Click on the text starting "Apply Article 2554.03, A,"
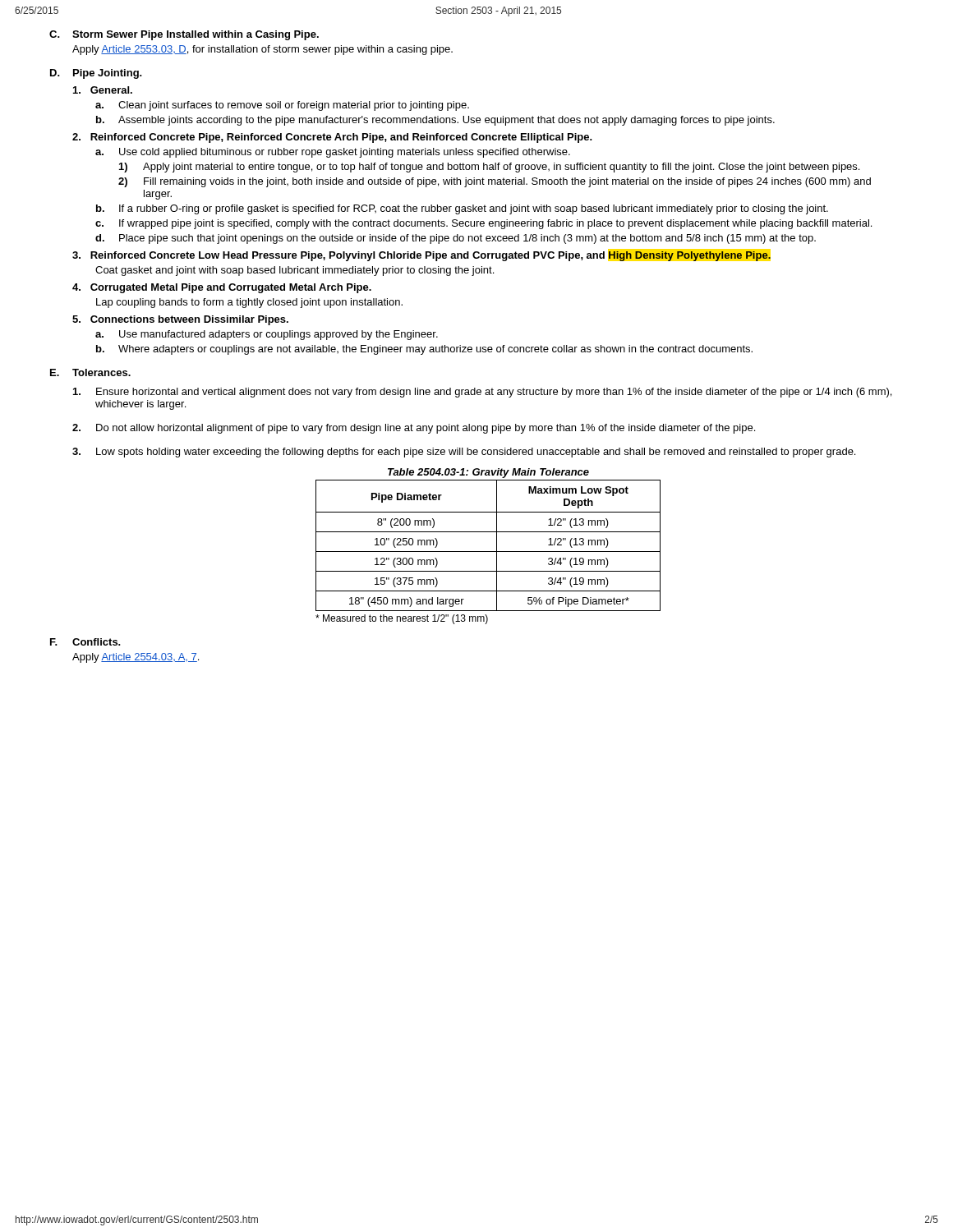 [136, 657]
